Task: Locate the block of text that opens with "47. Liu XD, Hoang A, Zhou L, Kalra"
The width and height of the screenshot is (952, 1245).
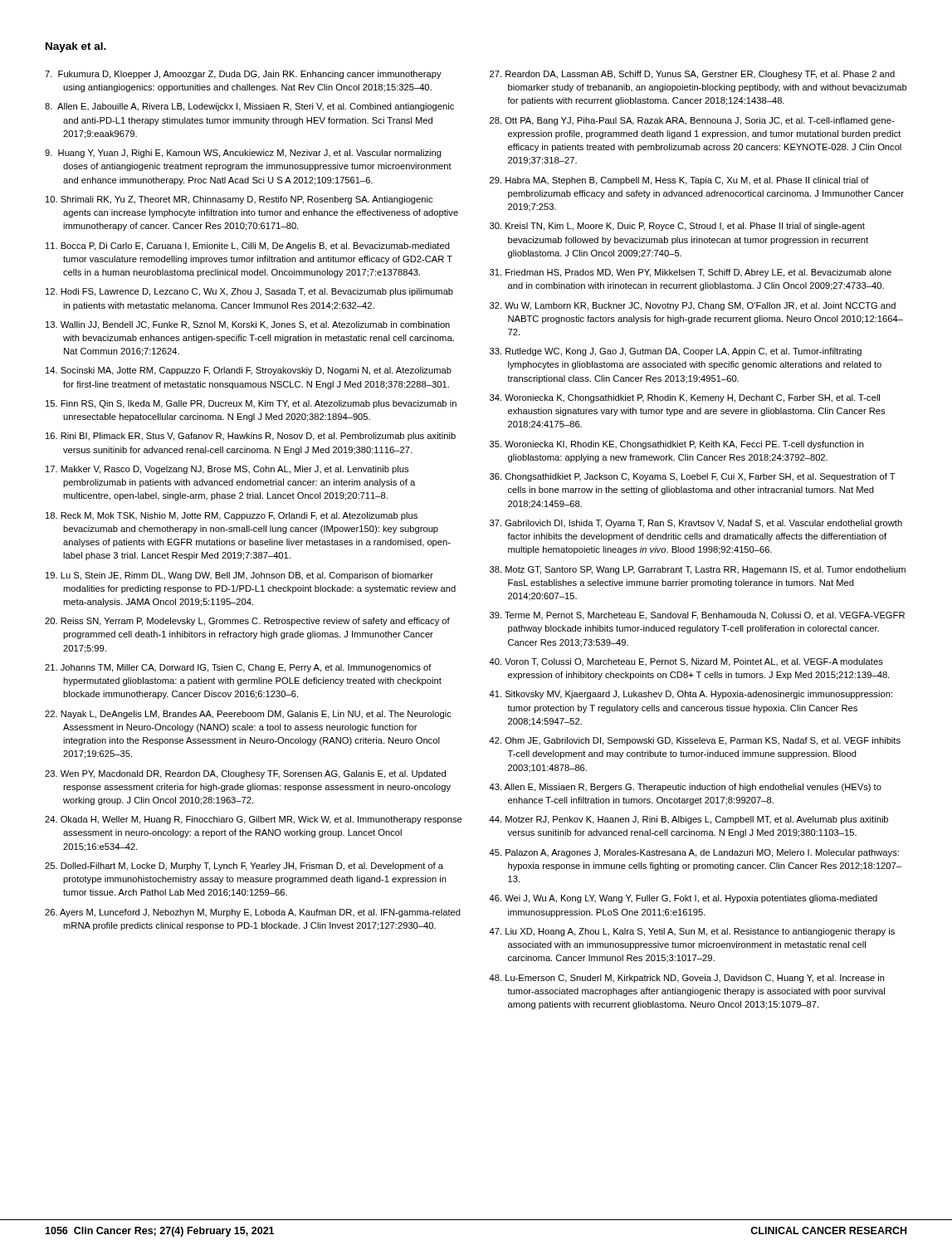Action: pyautogui.click(x=692, y=945)
